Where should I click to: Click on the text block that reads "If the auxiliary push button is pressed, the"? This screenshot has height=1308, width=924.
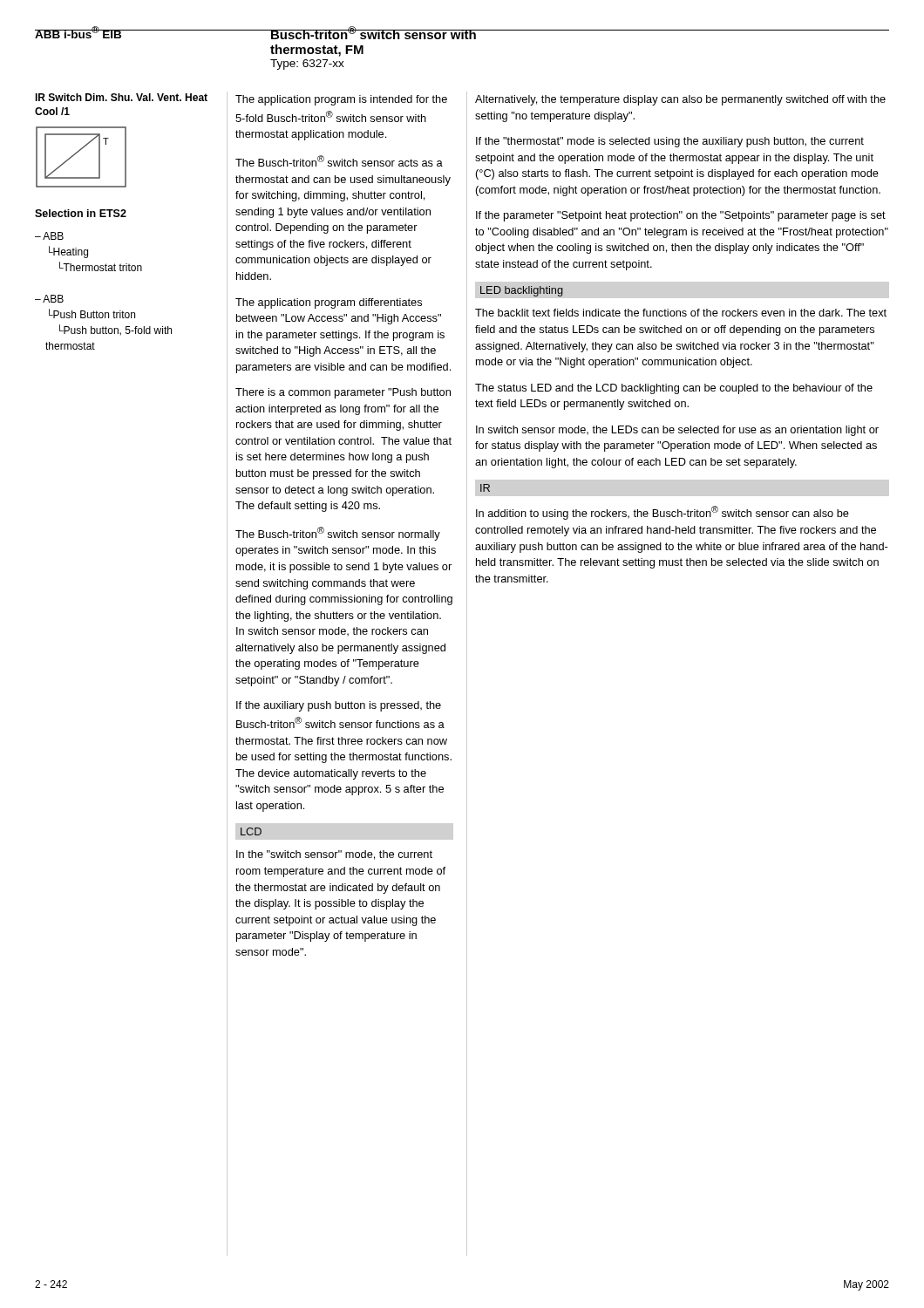(344, 756)
